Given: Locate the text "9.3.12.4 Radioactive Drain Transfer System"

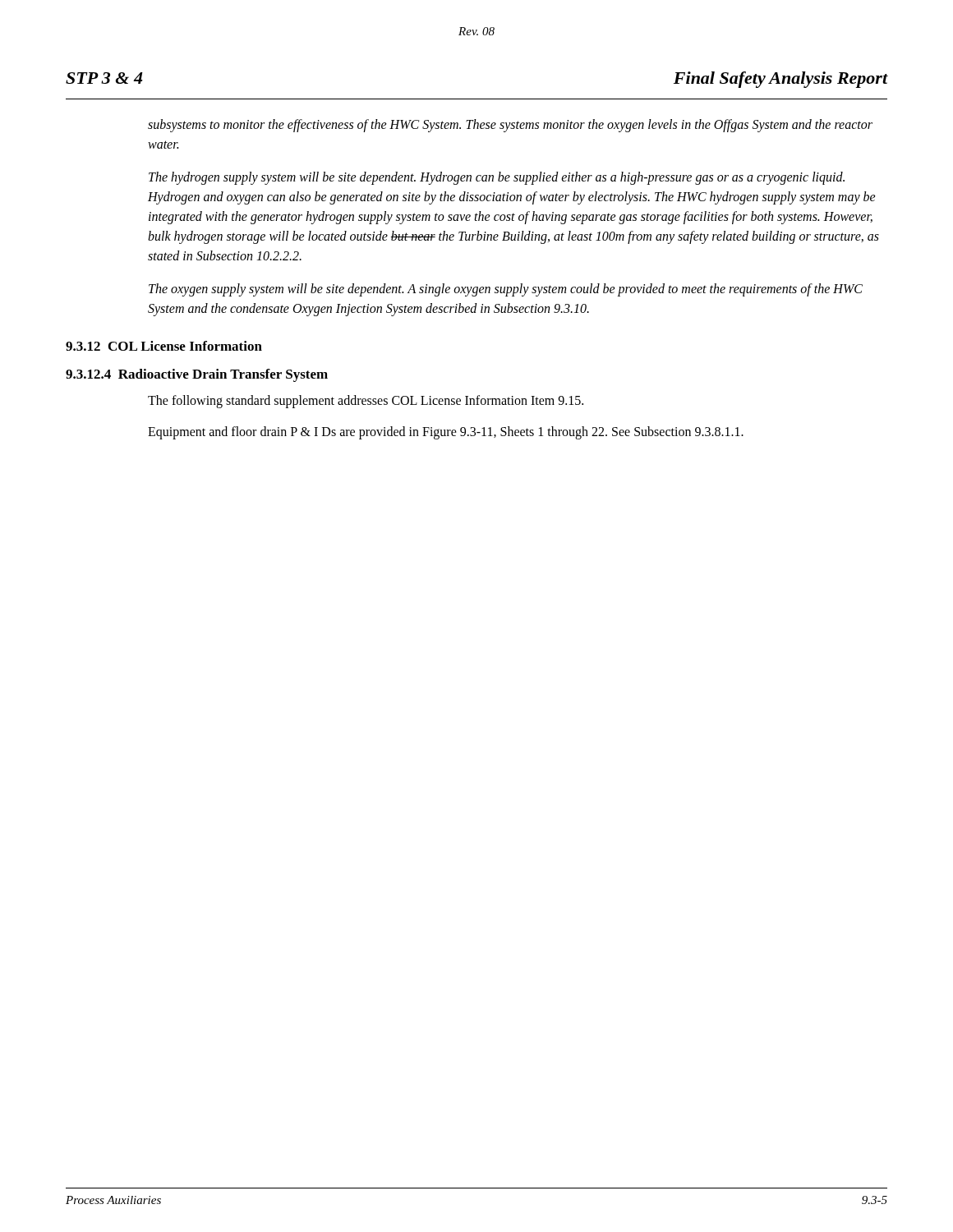Looking at the screenshot, I should coord(197,374).
